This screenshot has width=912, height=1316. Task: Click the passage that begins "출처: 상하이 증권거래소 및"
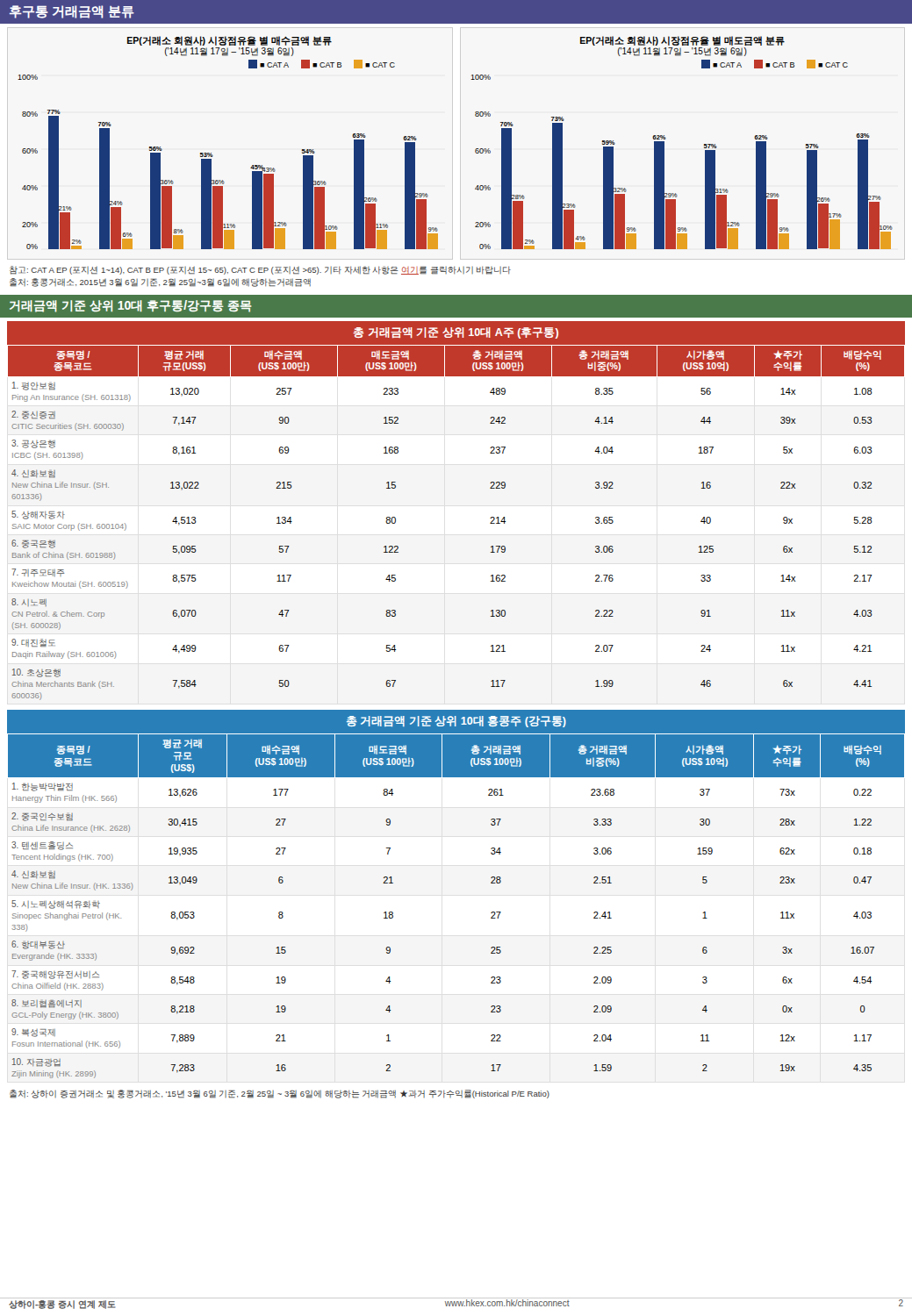(279, 1094)
